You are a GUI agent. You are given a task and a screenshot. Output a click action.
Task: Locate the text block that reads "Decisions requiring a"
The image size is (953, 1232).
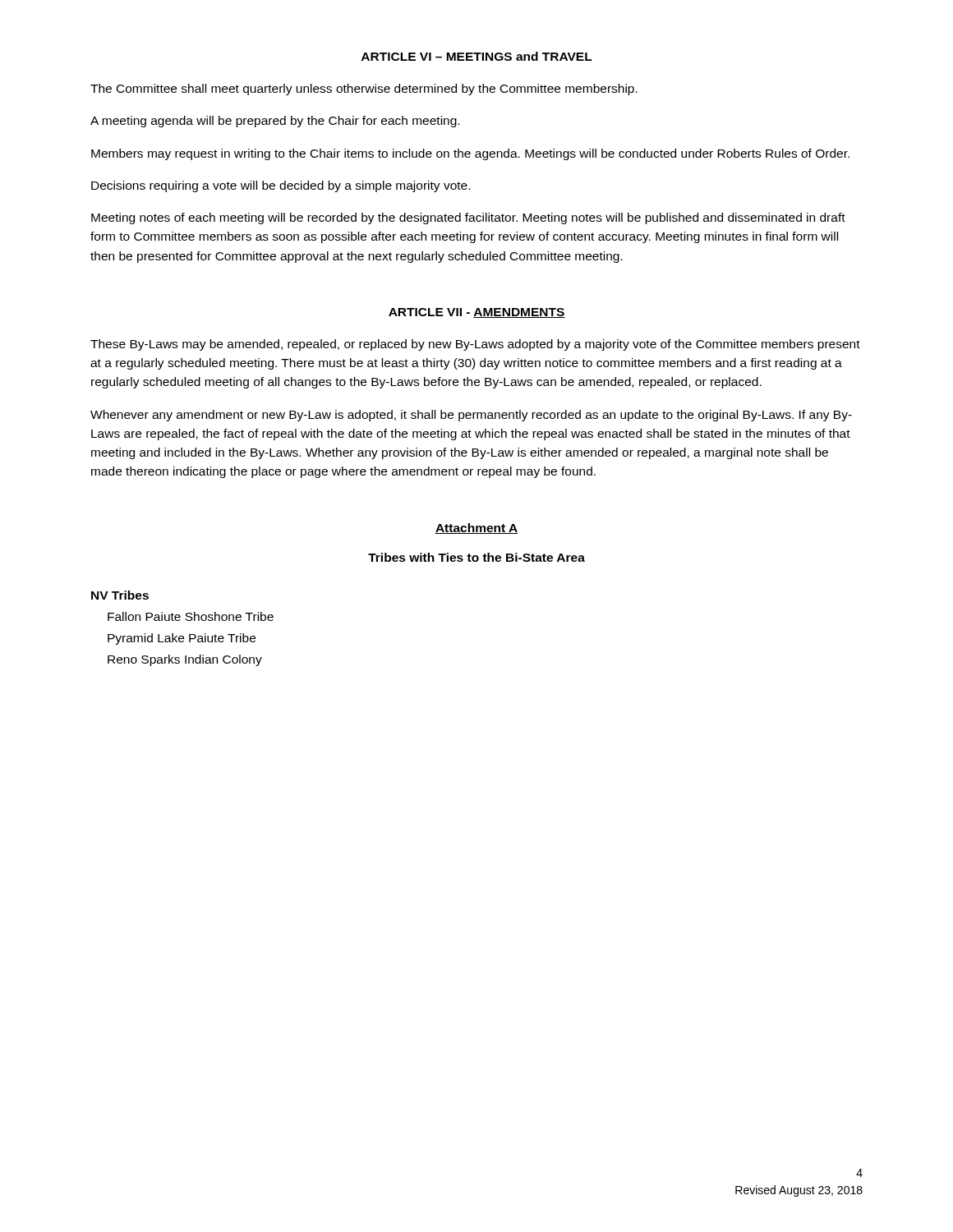(281, 185)
